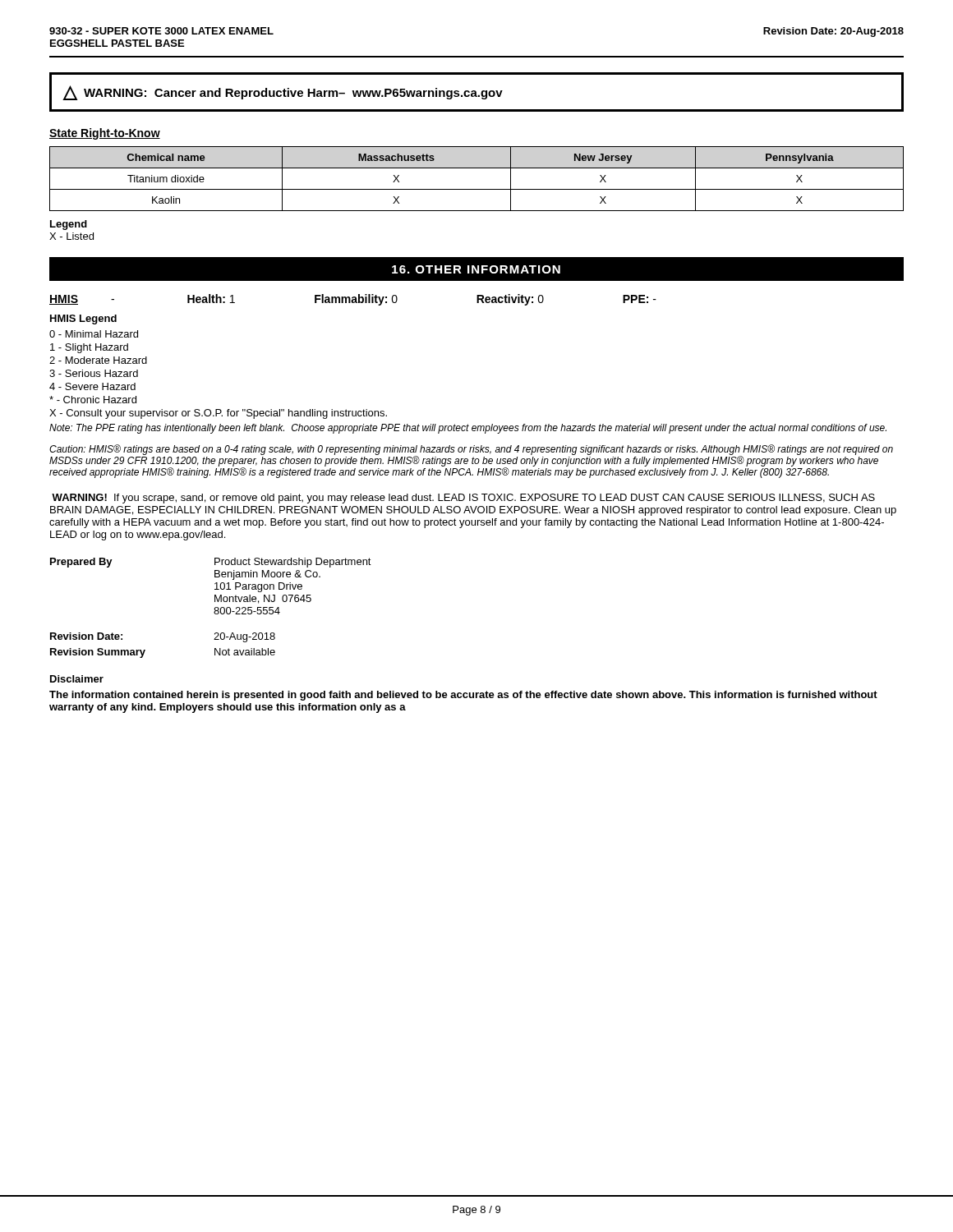Navigate to the text starting "- Chronic Hazard"

coord(93,400)
